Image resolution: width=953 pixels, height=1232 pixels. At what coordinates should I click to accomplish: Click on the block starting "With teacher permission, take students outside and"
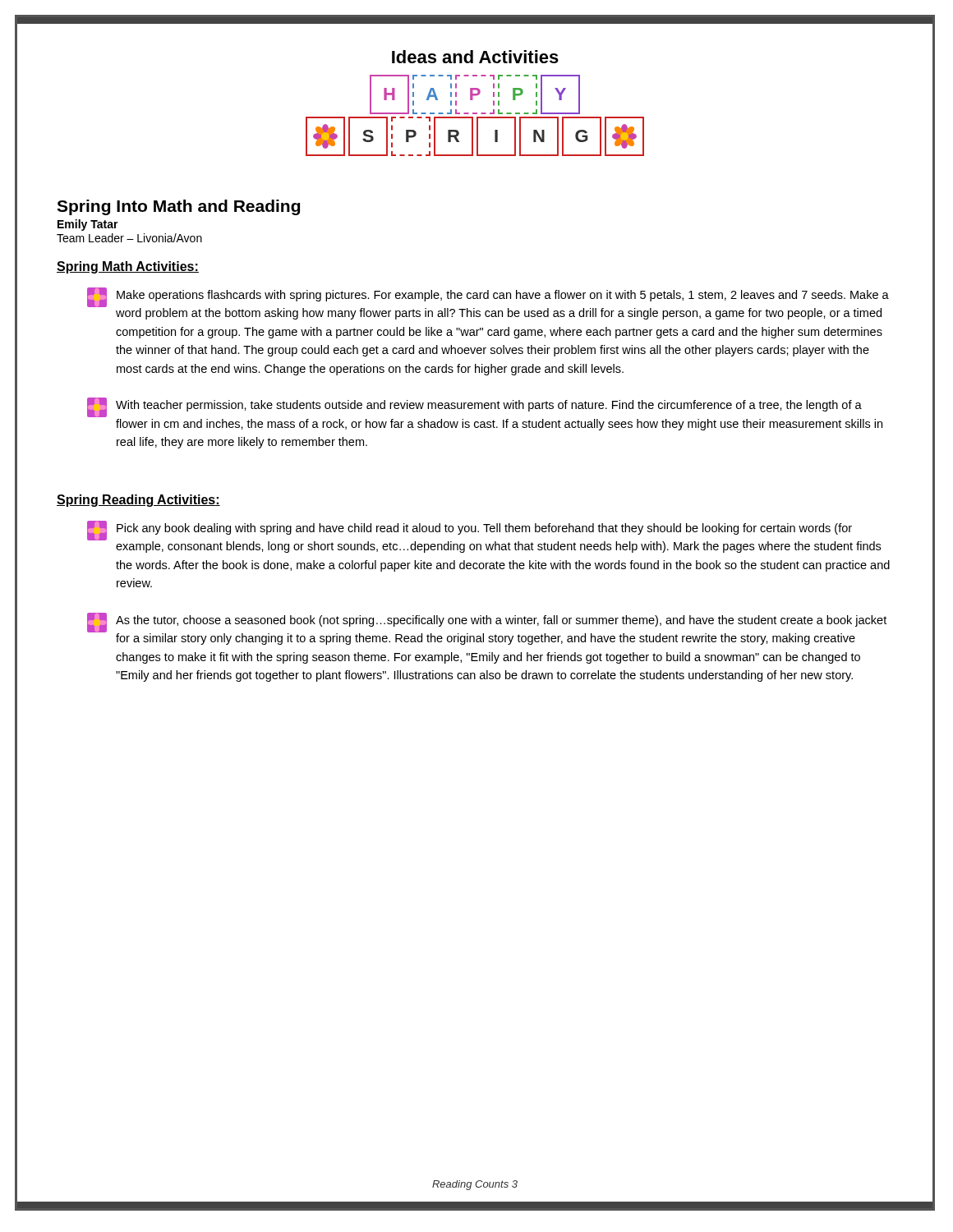click(x=475, y=424)
